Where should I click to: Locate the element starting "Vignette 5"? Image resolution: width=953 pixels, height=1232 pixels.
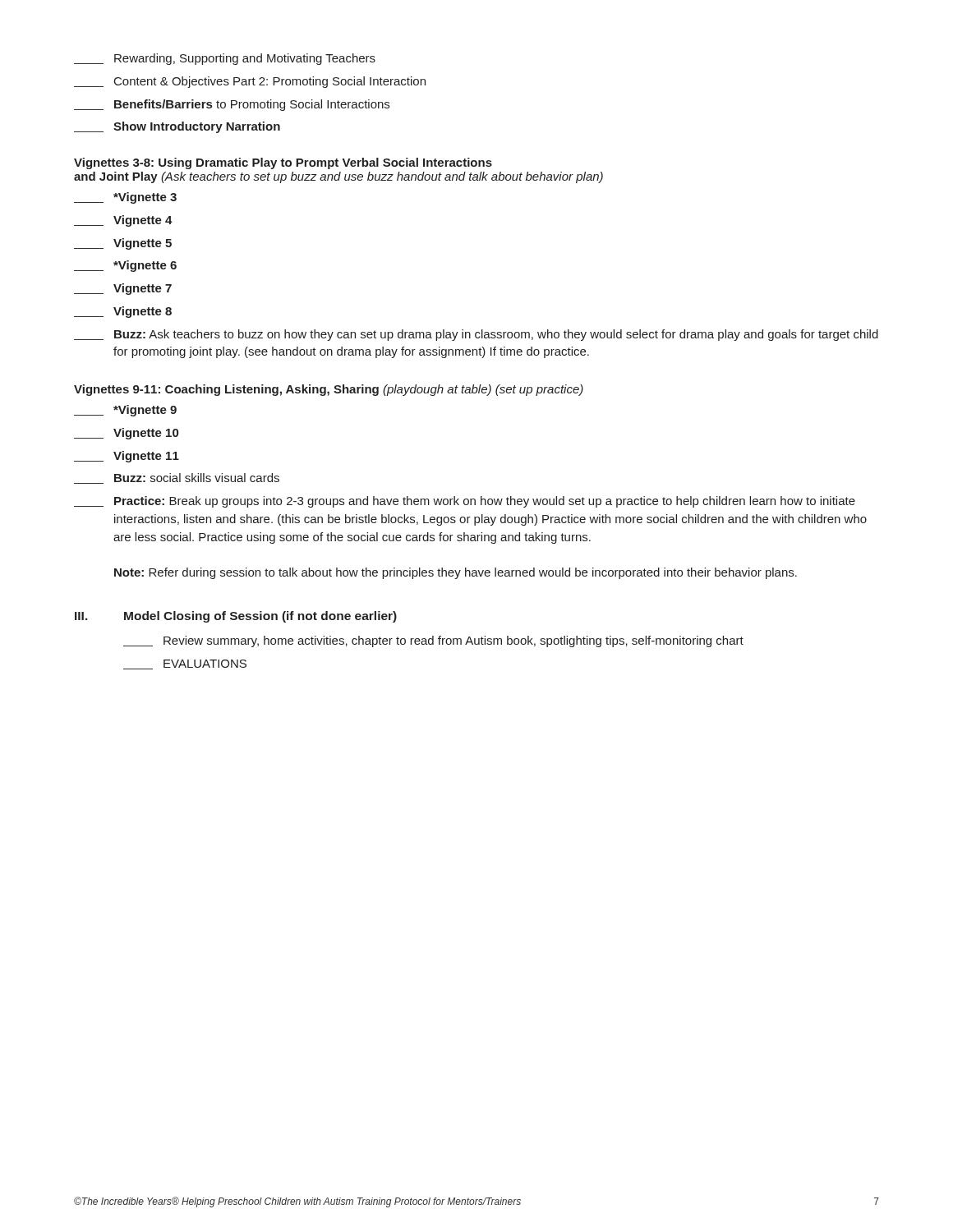[x=123, y=244]
